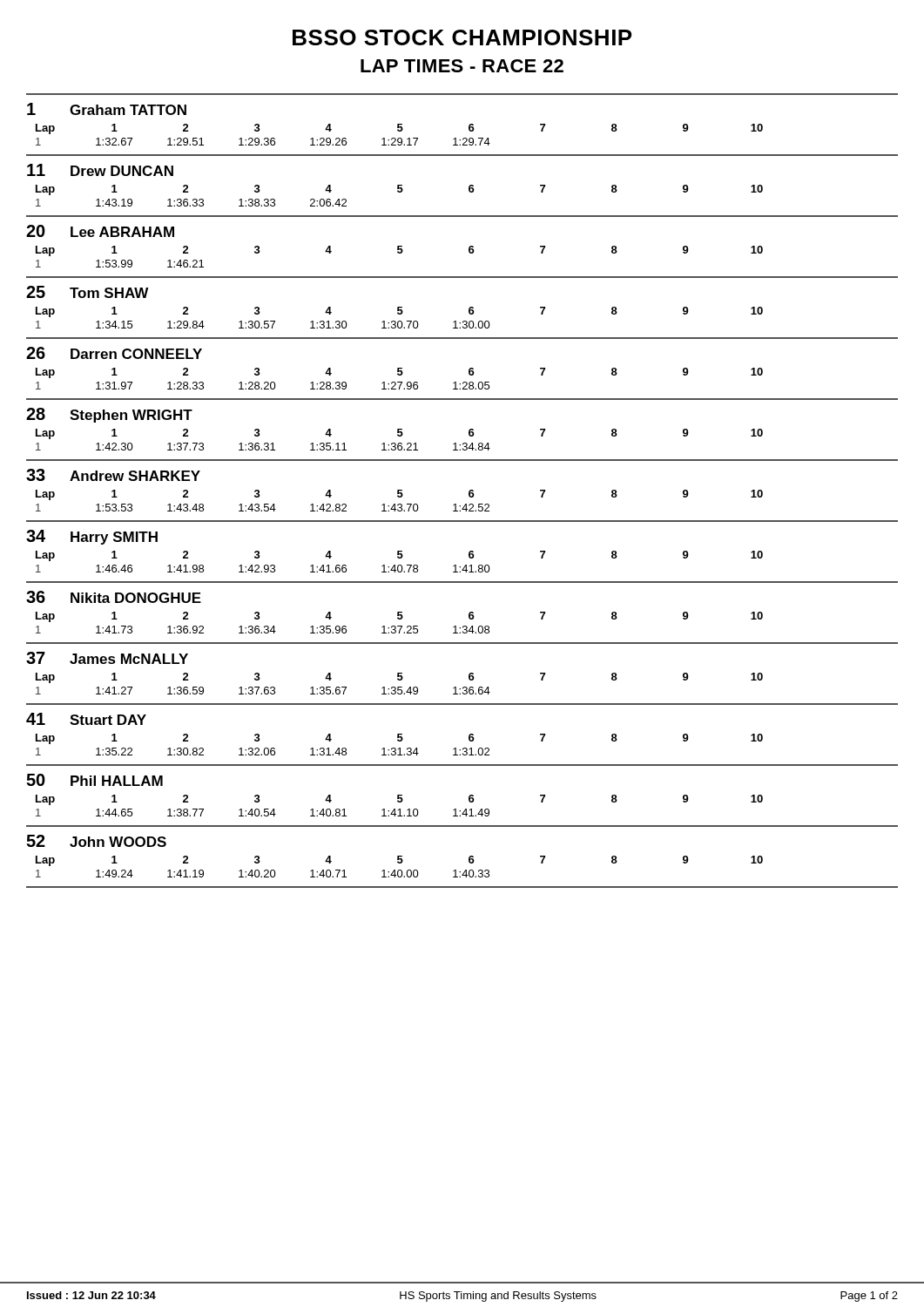This screenshot has width=924, height=1307.
Task: Click on the table containing "34 Harry SMITH"
Action: (x=462, y=551)
